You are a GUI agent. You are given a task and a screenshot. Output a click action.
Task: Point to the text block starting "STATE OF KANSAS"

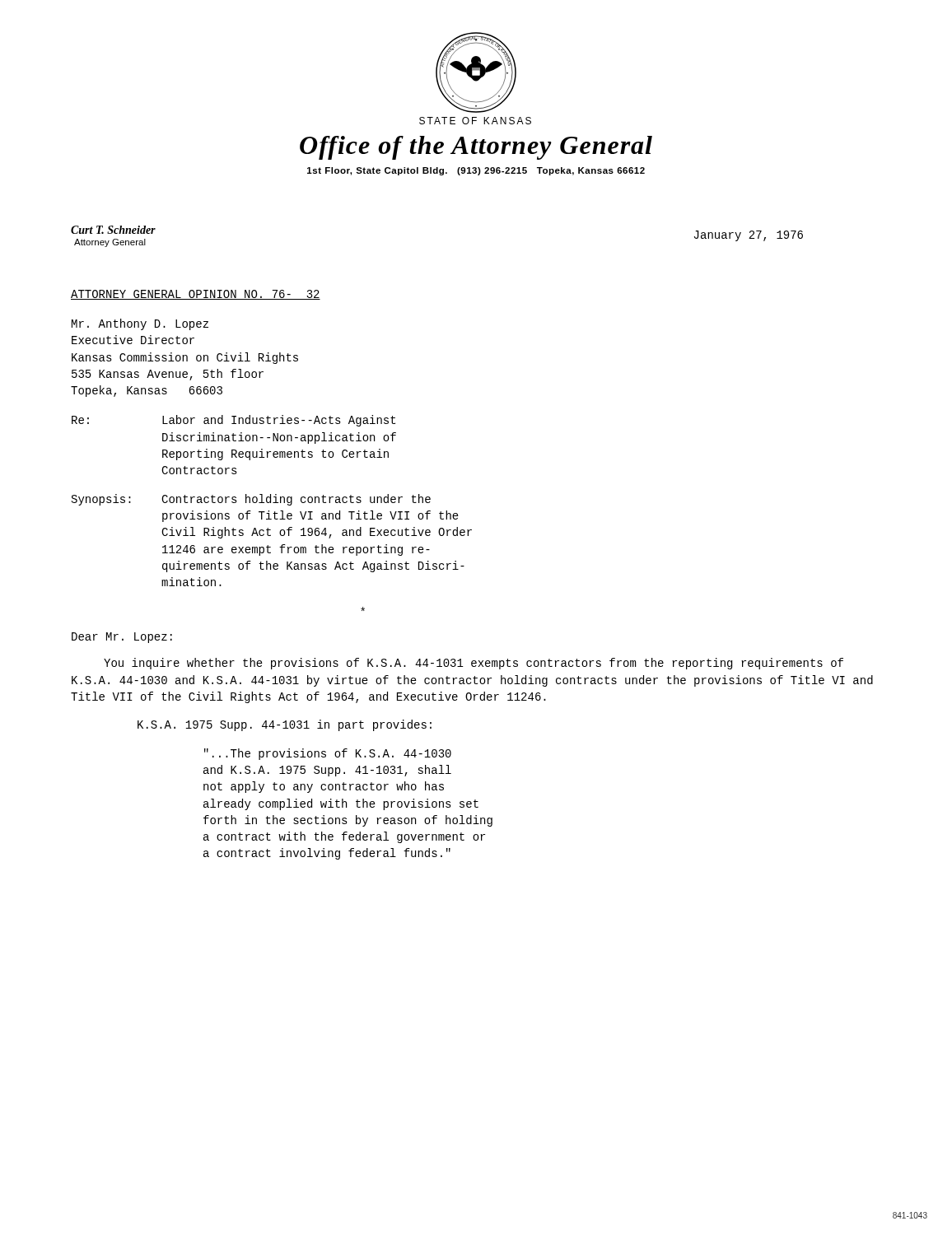(476, 121)
